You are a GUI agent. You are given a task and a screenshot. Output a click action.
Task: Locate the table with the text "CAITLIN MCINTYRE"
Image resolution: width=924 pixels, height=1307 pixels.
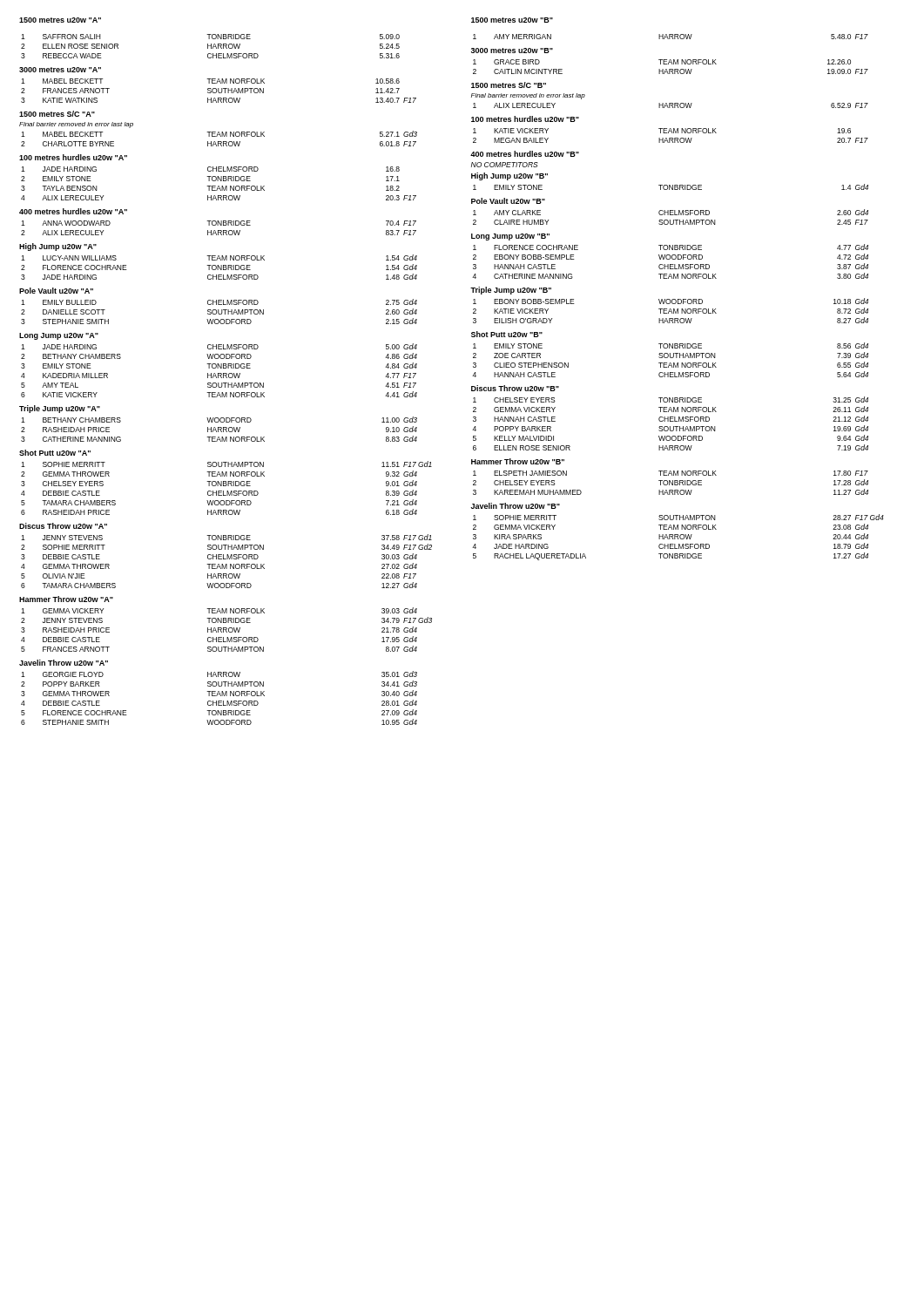(688, 66)
